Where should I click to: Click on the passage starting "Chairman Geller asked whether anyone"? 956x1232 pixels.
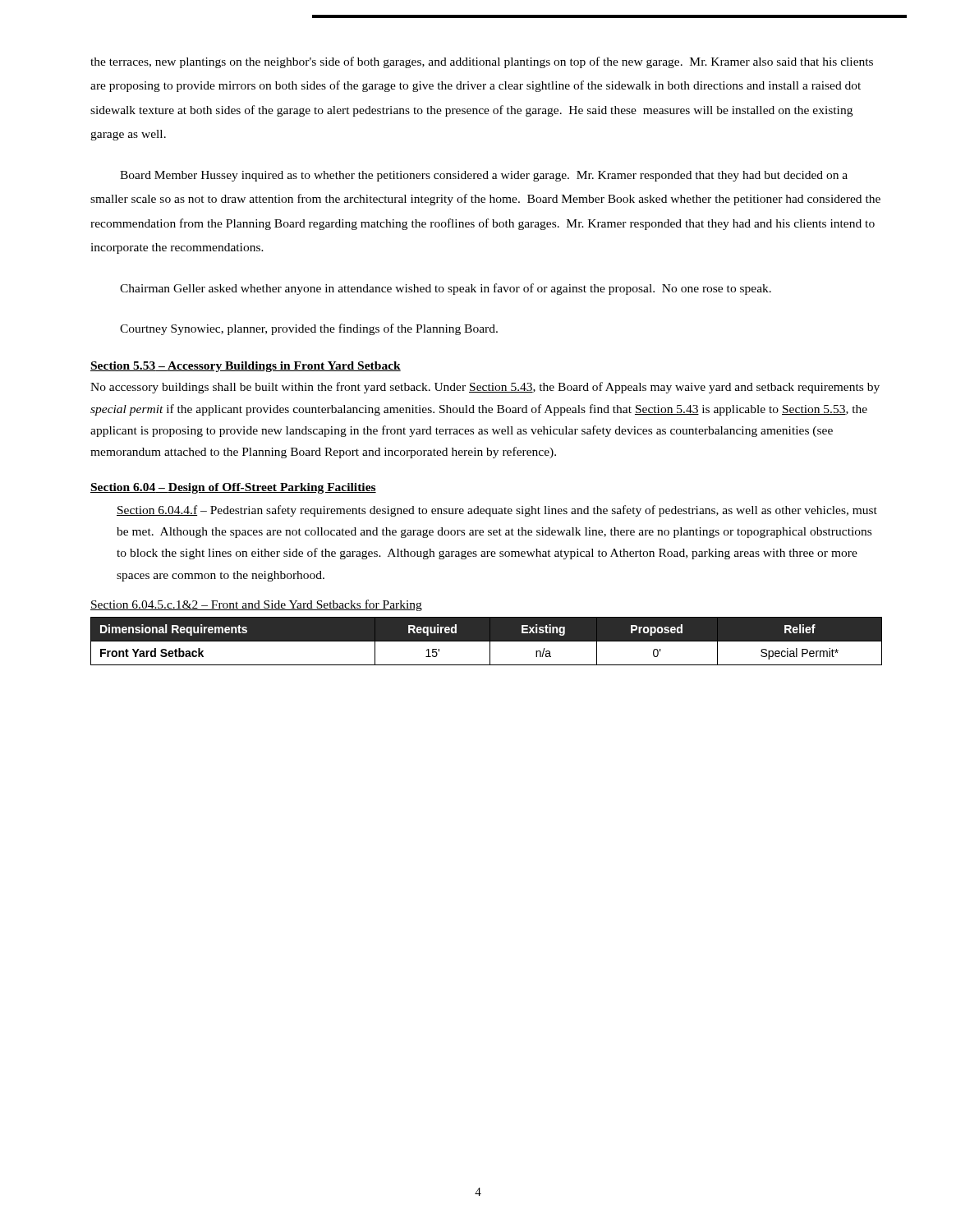446,287
